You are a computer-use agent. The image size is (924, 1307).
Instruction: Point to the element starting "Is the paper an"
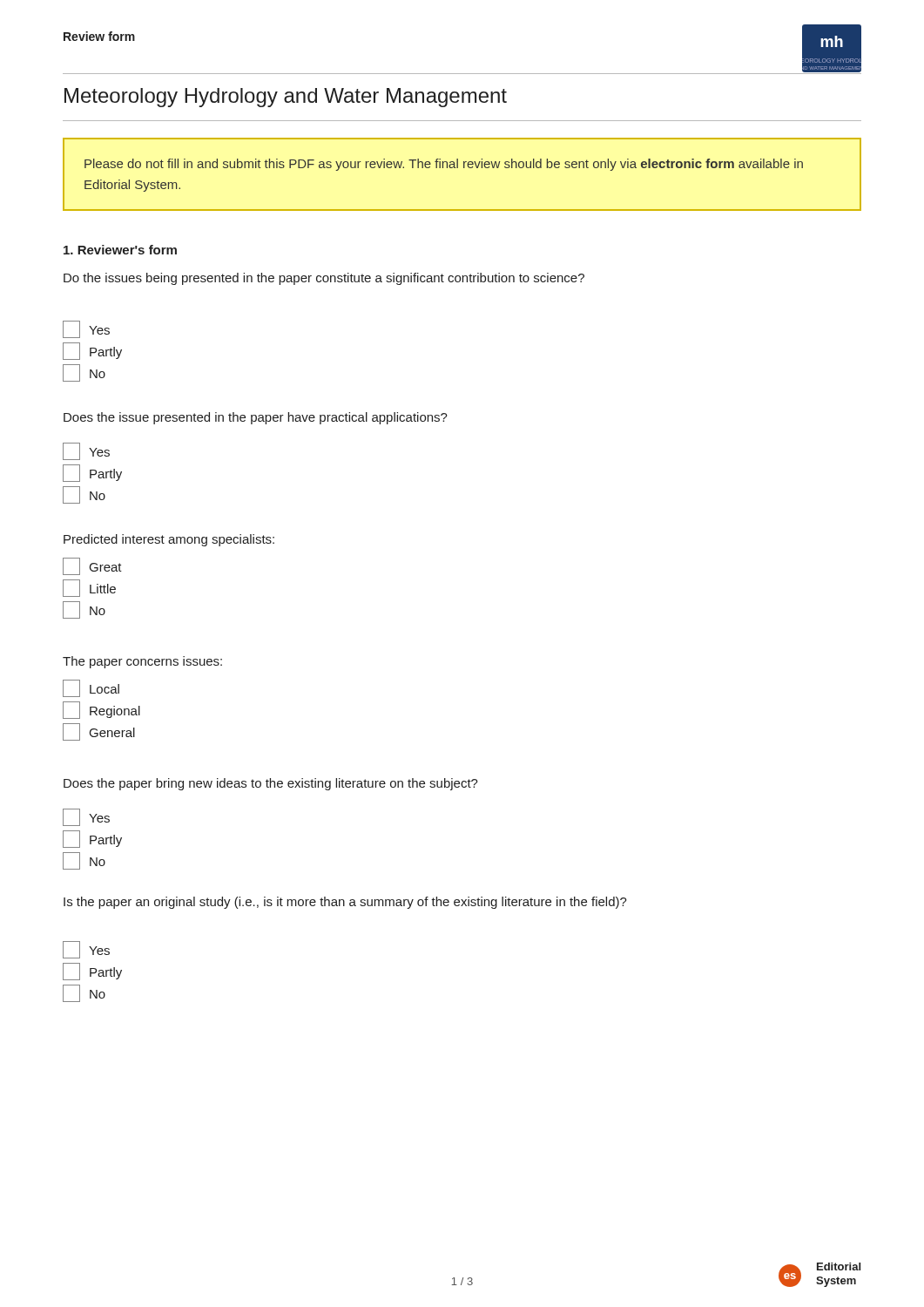click(x=345, y=901)
